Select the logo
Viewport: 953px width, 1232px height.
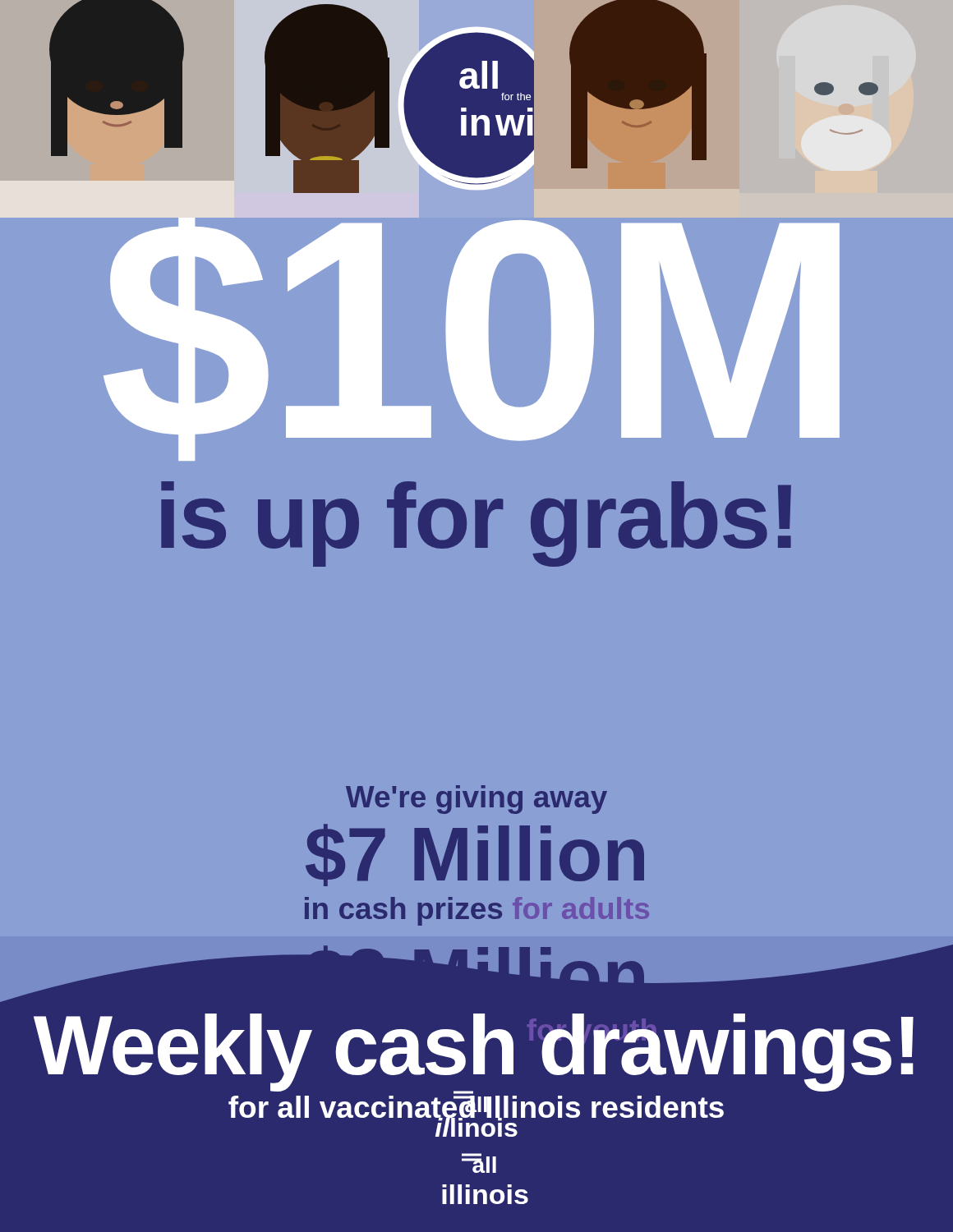click(476, 1151)
